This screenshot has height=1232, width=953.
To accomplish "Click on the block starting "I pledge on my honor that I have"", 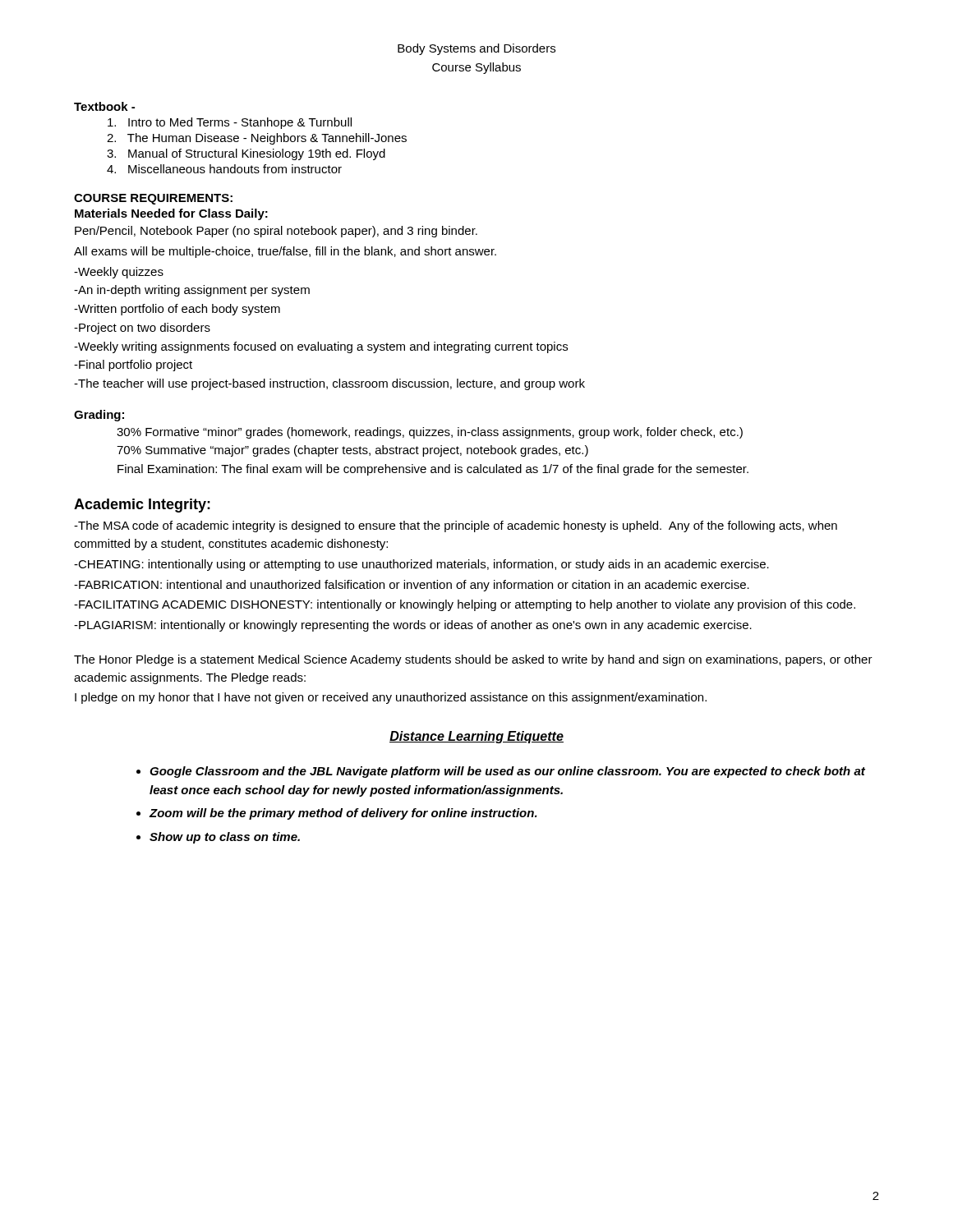I will tap(391, 697).
